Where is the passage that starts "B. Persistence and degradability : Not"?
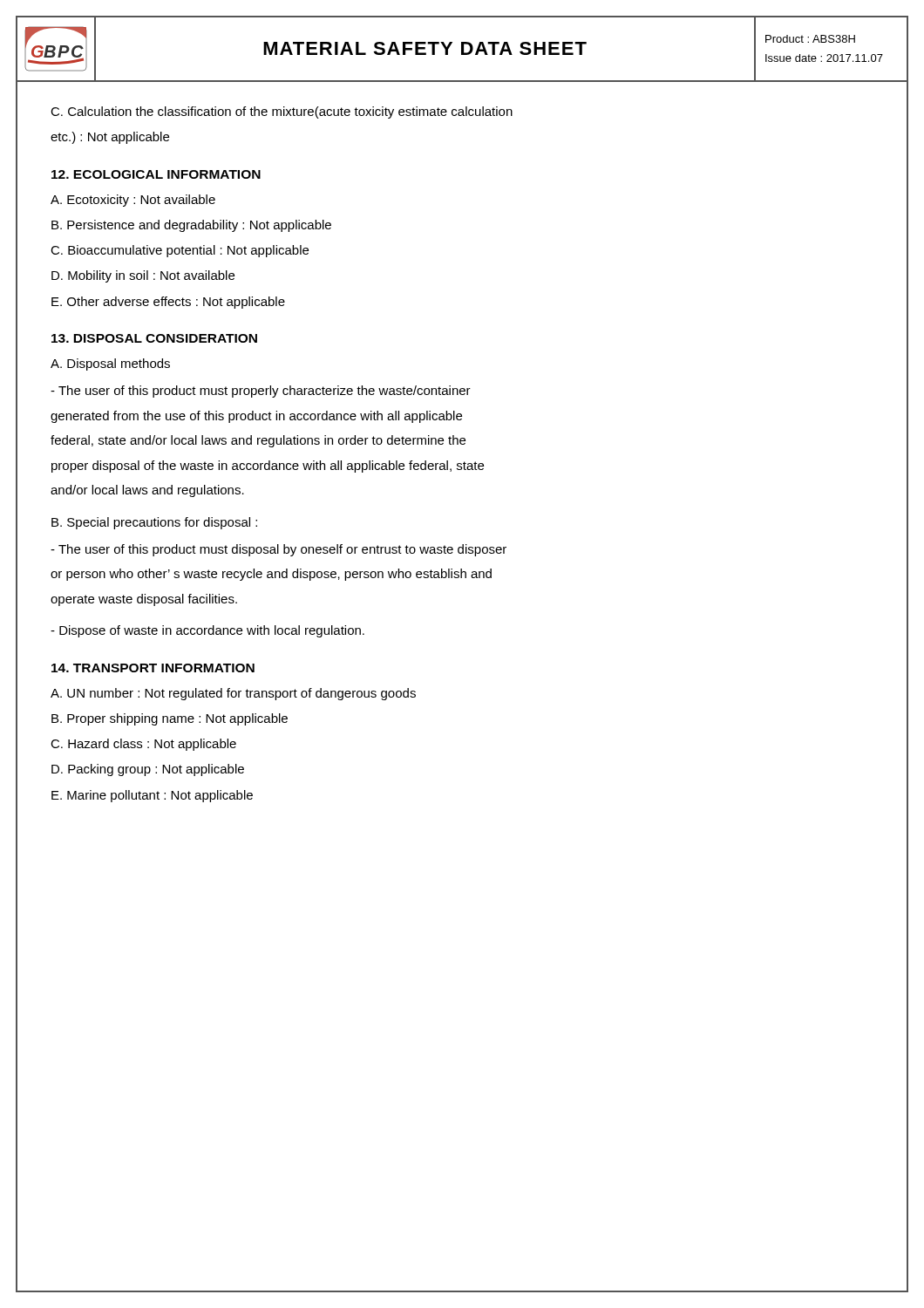This screenshot has height=1308, width=924. (191, 224)
